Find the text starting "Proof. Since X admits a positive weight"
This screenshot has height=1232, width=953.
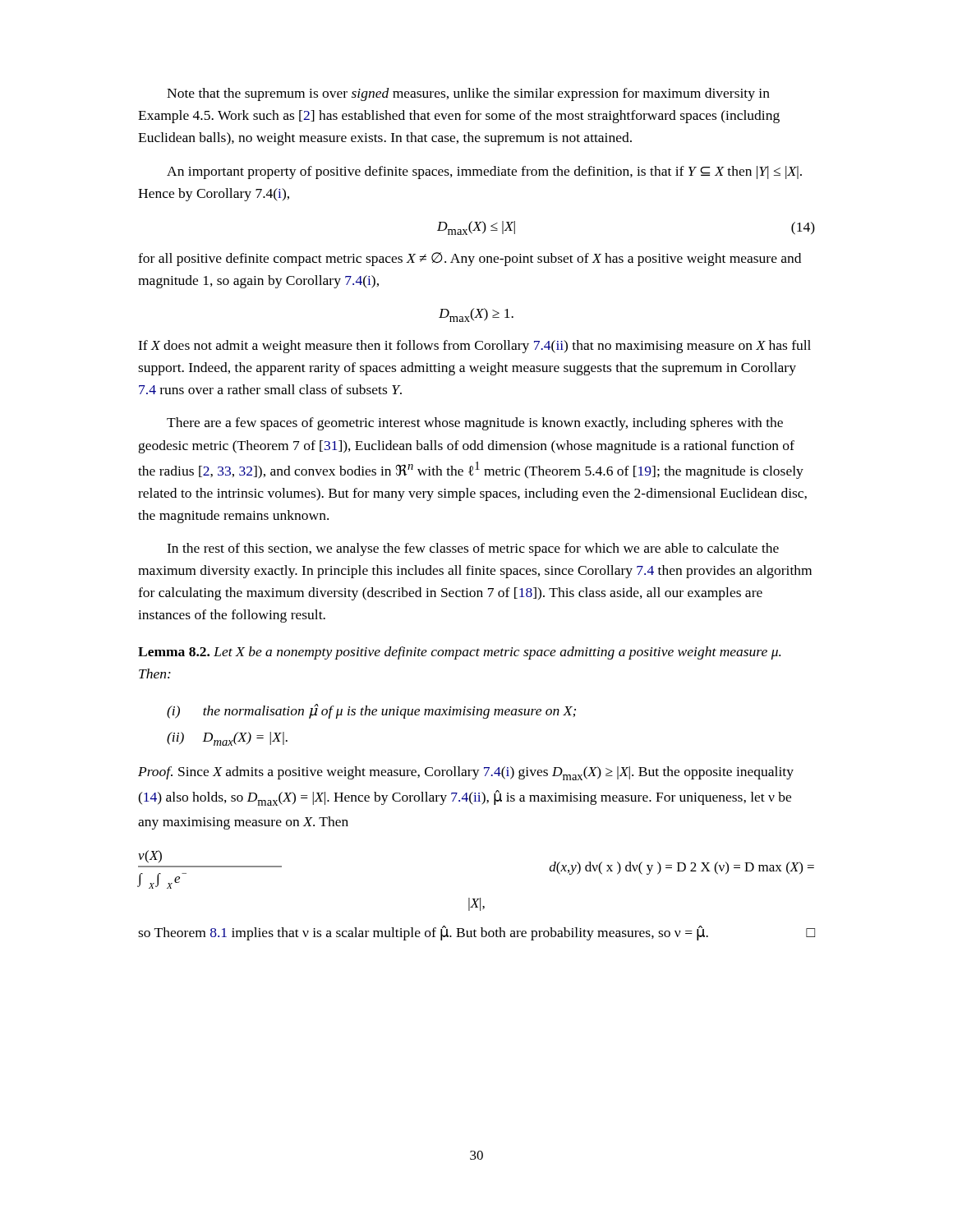point(476,797)
